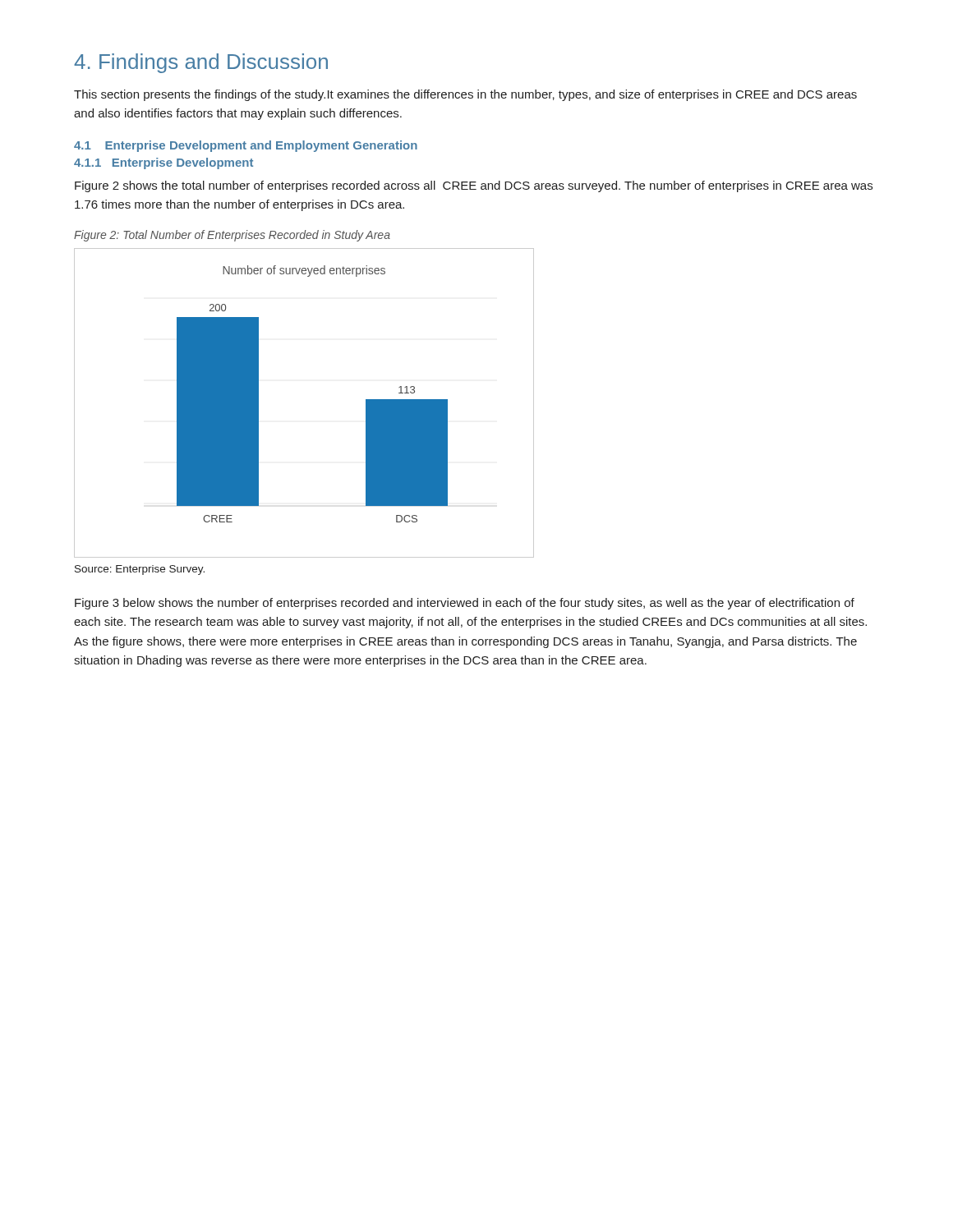Find the text block that says "Figure 3 below shows"
The image size is (953, 1232).
pyautogui.click(x=476, y=631)
